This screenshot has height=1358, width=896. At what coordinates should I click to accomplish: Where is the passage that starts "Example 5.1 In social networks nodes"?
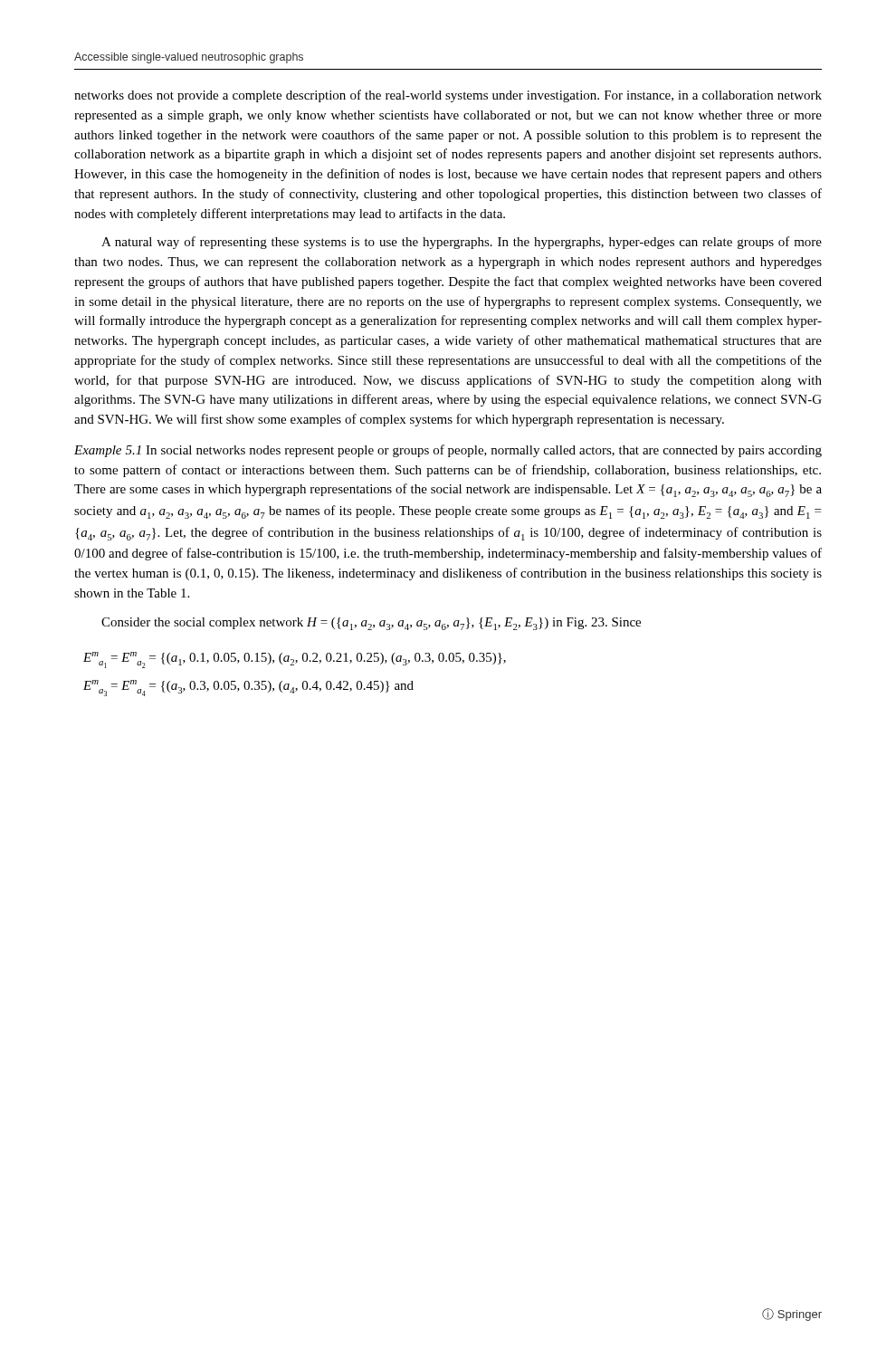tap(448, 521)
